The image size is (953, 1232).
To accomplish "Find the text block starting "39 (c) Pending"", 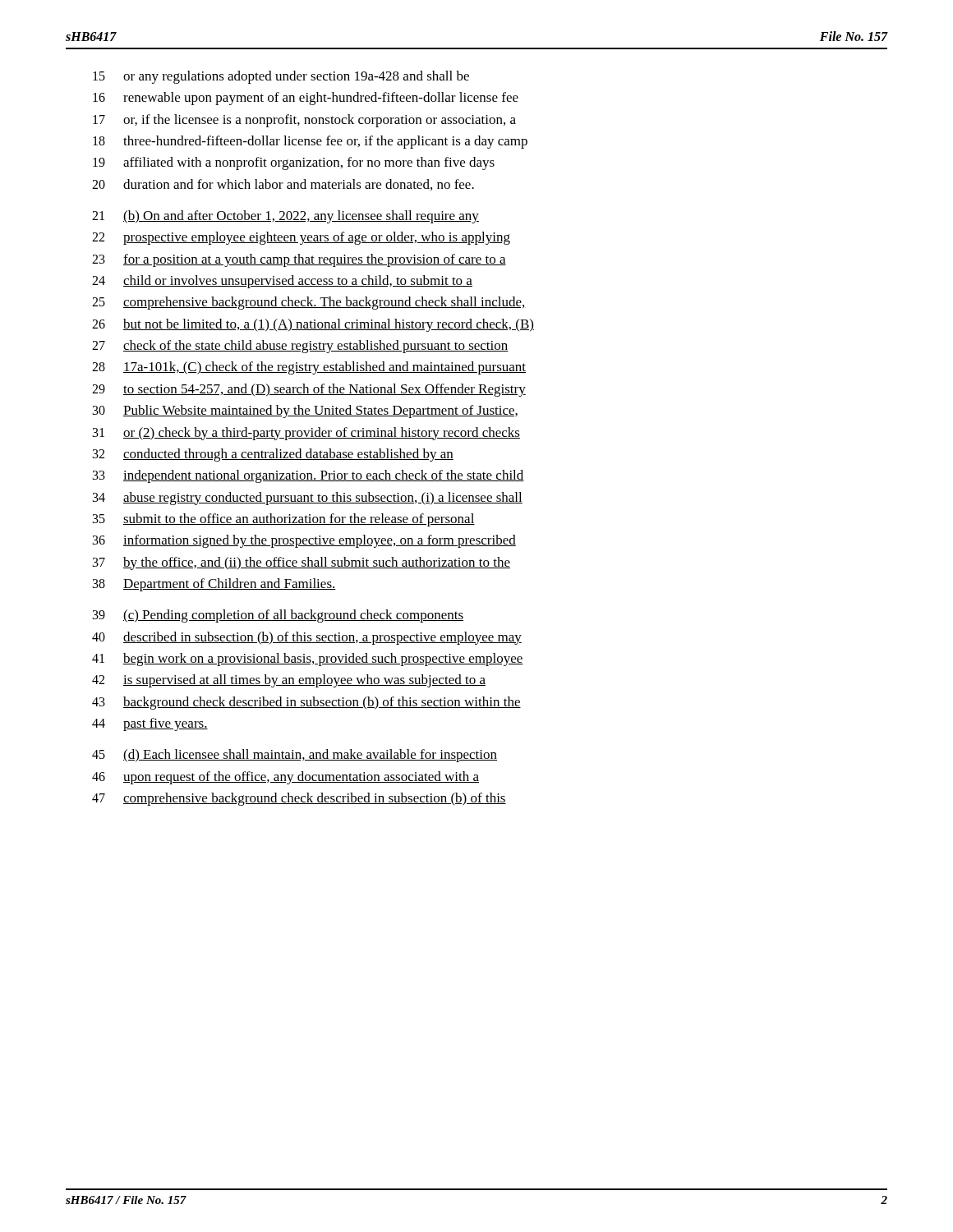I will (476, 670).
